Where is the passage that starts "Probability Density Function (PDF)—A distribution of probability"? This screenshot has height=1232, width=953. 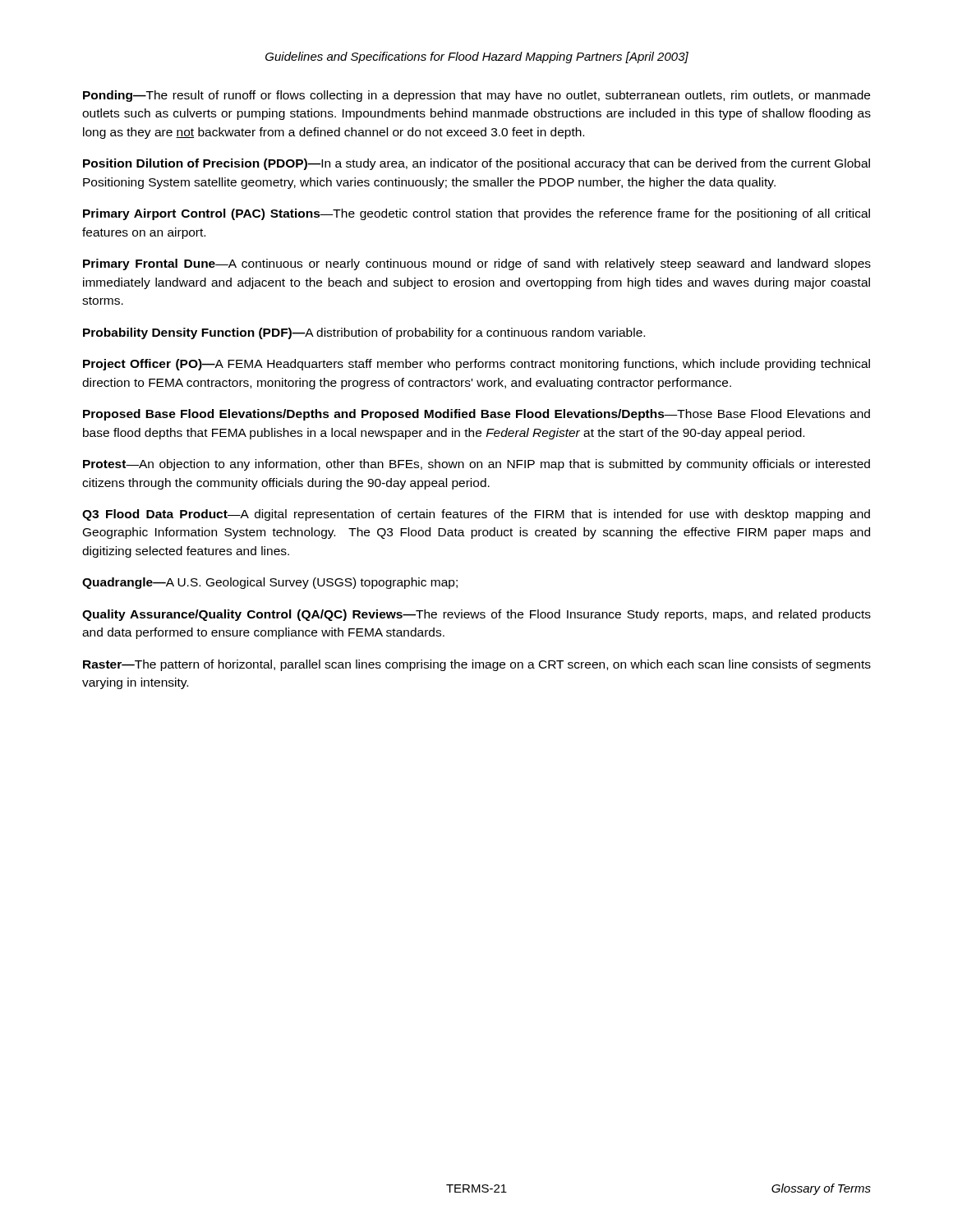476,333
